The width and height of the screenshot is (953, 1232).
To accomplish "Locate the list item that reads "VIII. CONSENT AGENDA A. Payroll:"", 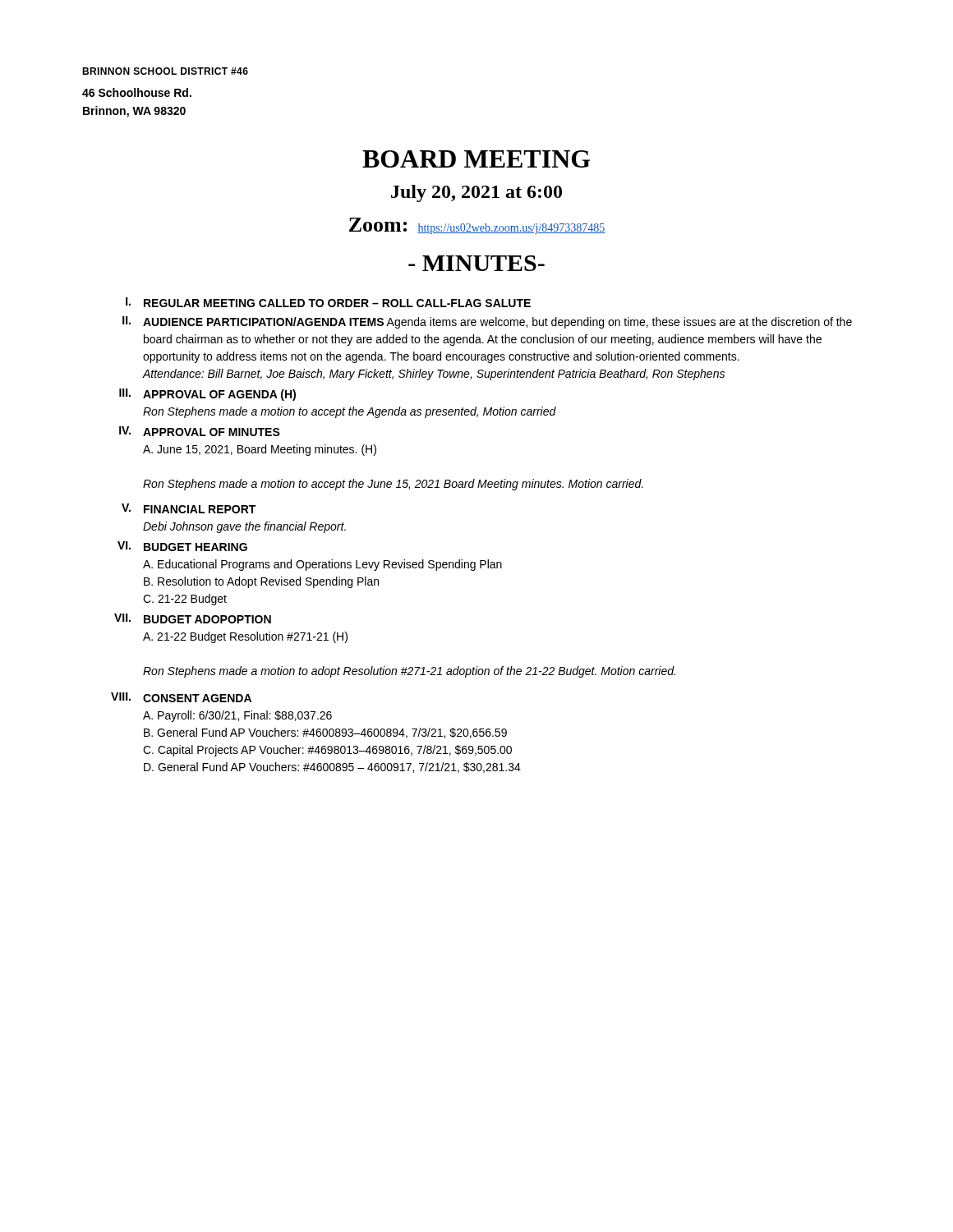I will coord(476,733).
